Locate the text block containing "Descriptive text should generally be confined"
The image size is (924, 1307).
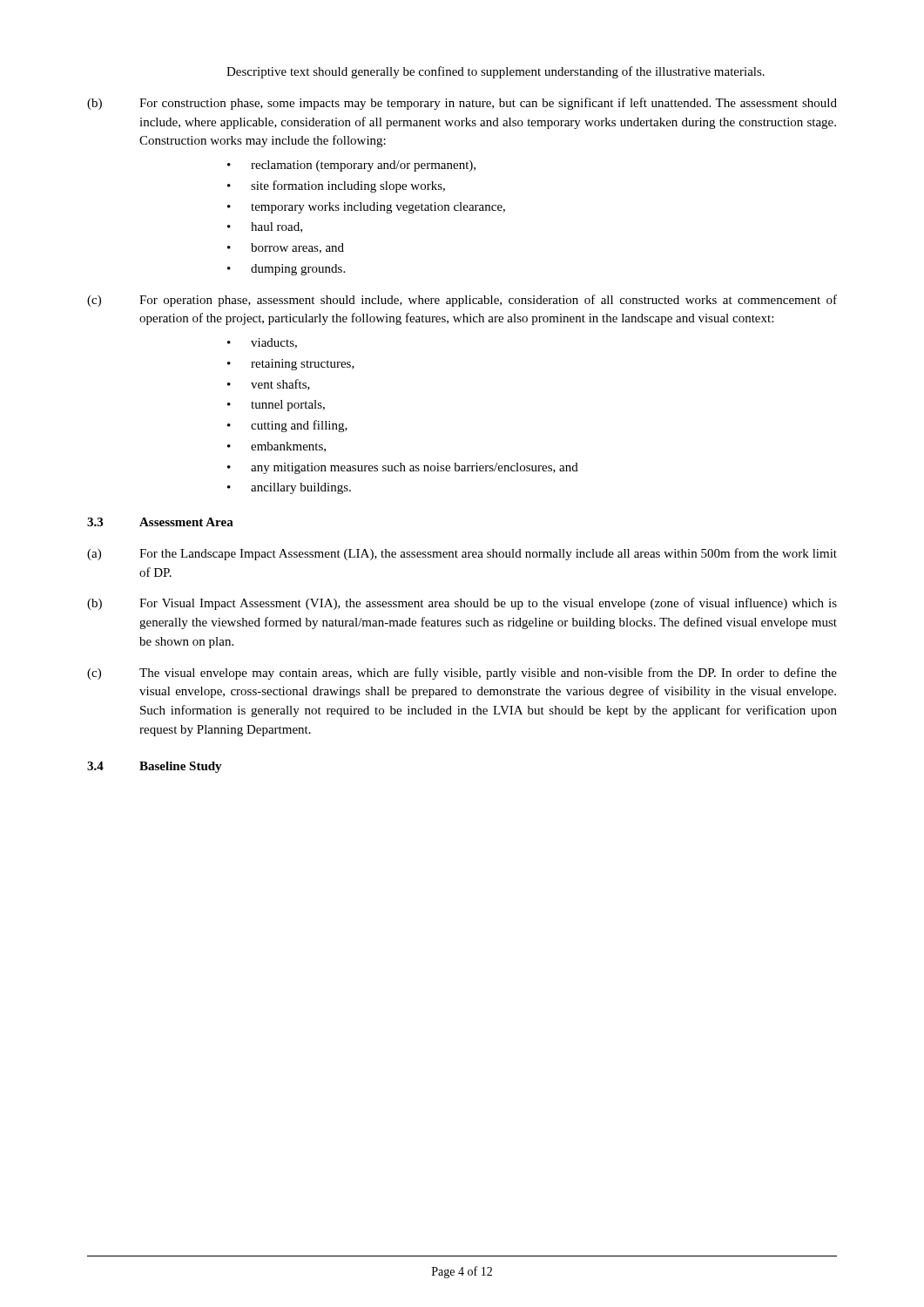coord(496,71)
